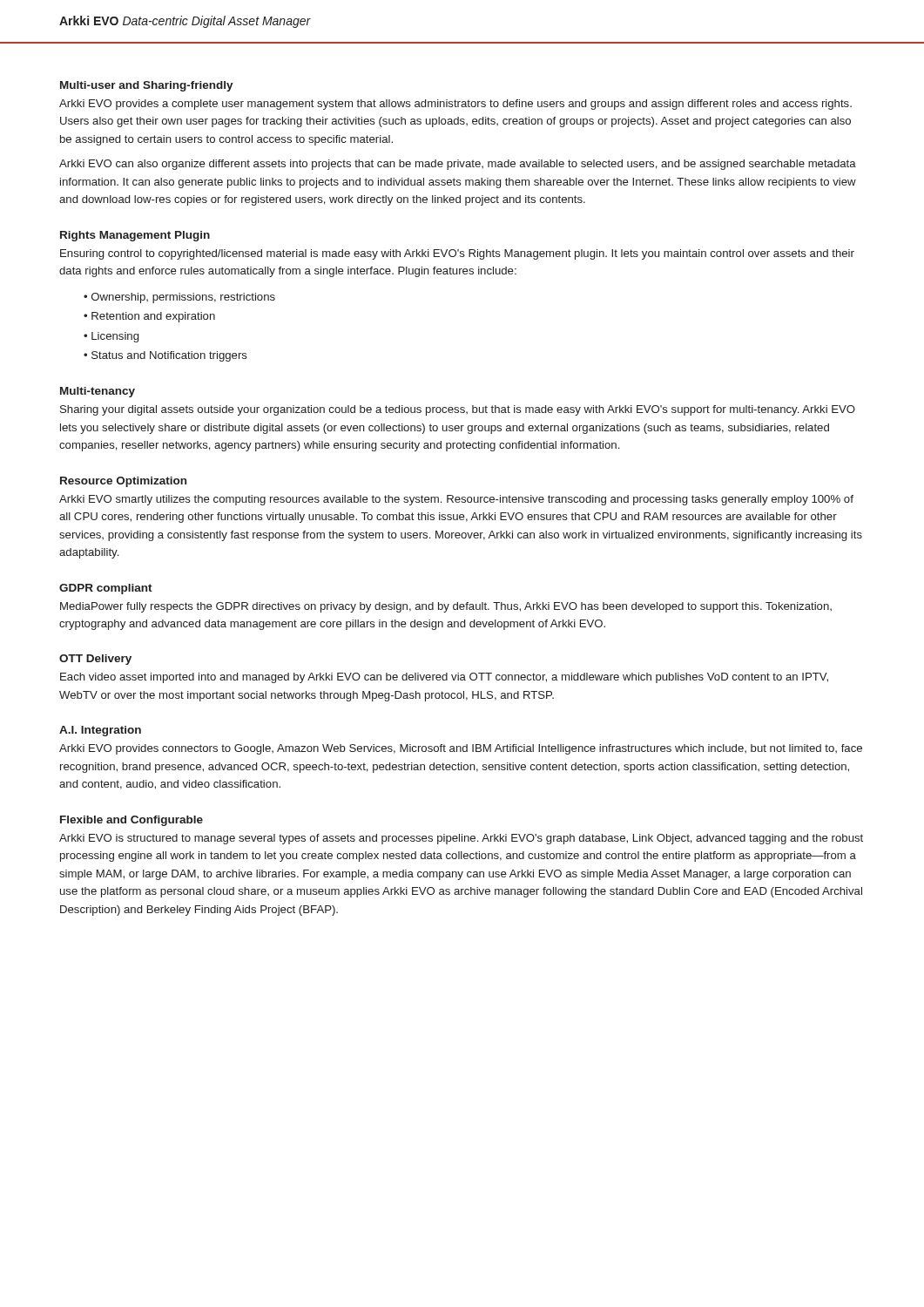Find the block starting "• Retention and expiration"
The height and width of the screenshot is (1307, 924).
pos(149,316)
